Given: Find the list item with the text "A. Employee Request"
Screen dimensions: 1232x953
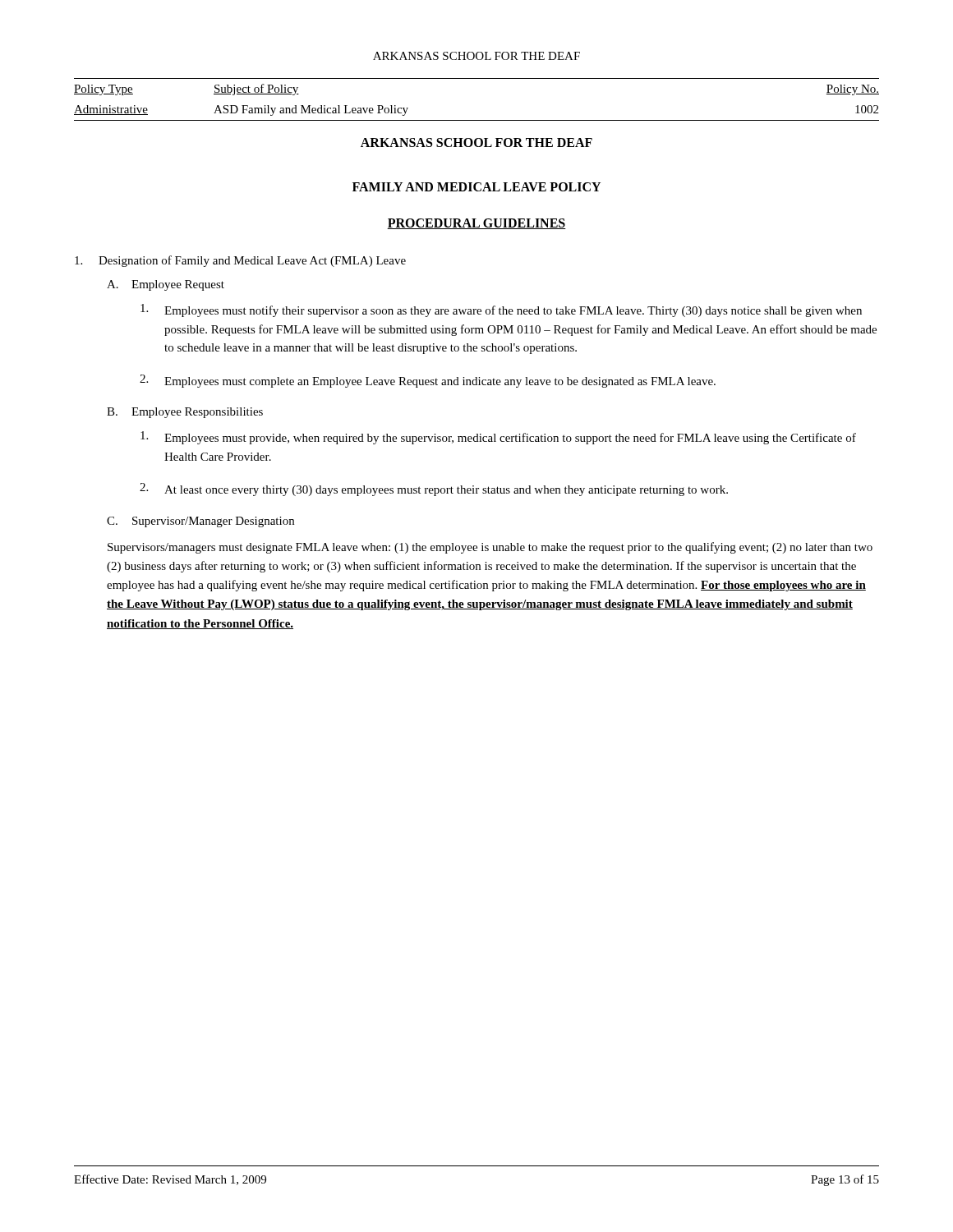Looking at the screenshot, I should 166,285.
